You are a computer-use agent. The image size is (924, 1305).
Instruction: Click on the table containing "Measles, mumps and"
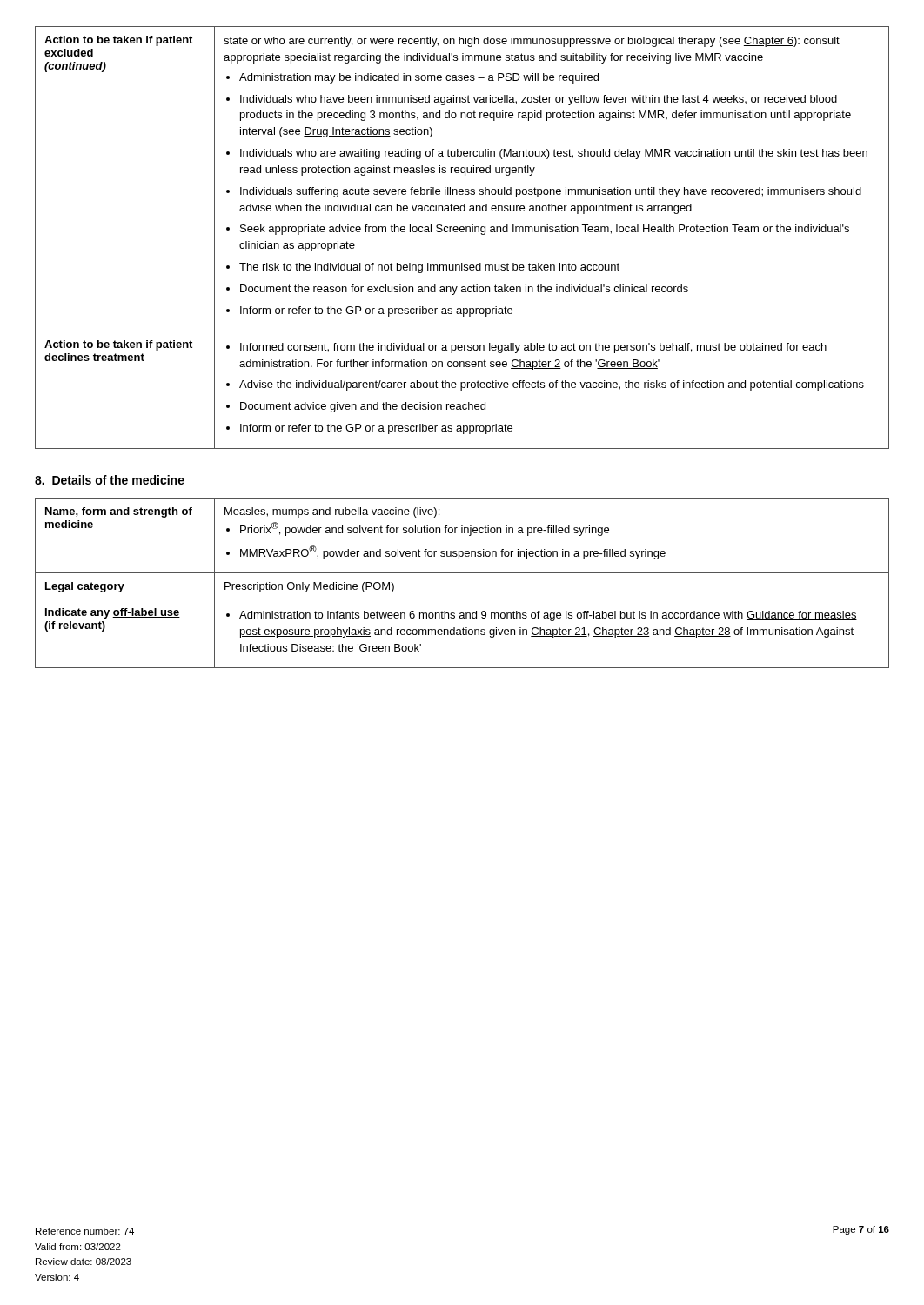pyautogui.click(x=462, y=583)
